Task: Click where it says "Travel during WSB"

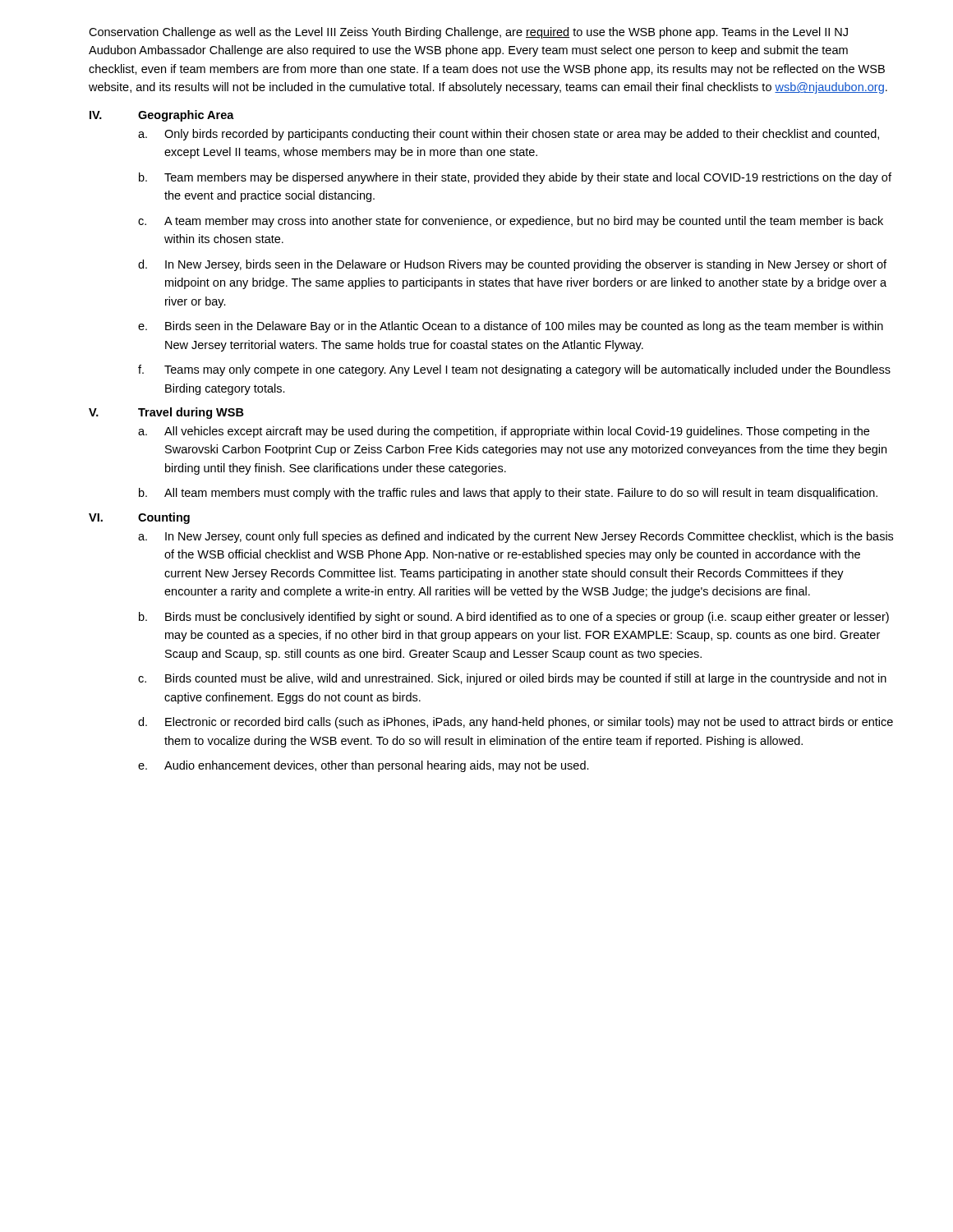Action: click(x=191, y=412)
